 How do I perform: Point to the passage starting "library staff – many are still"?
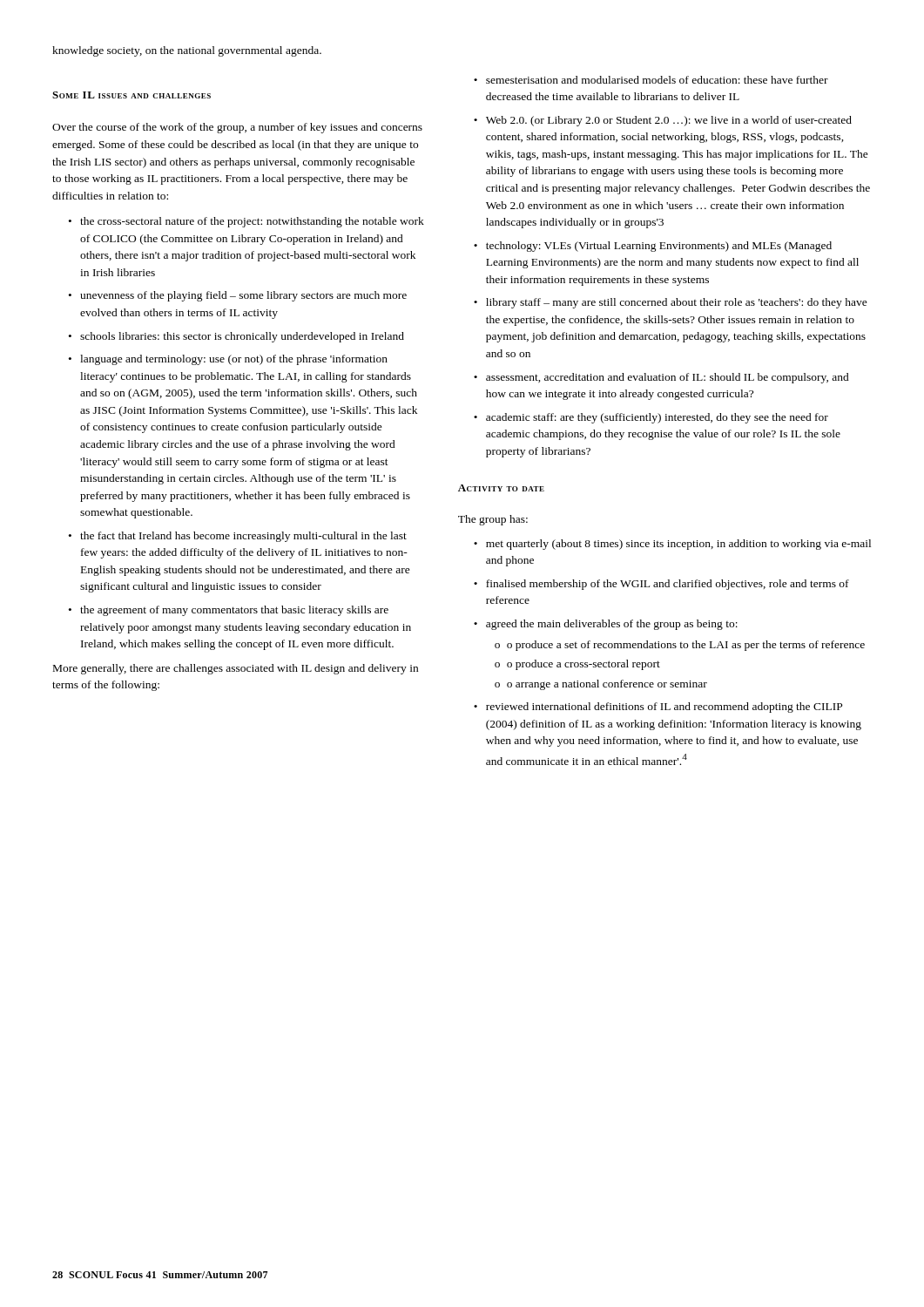673,328
